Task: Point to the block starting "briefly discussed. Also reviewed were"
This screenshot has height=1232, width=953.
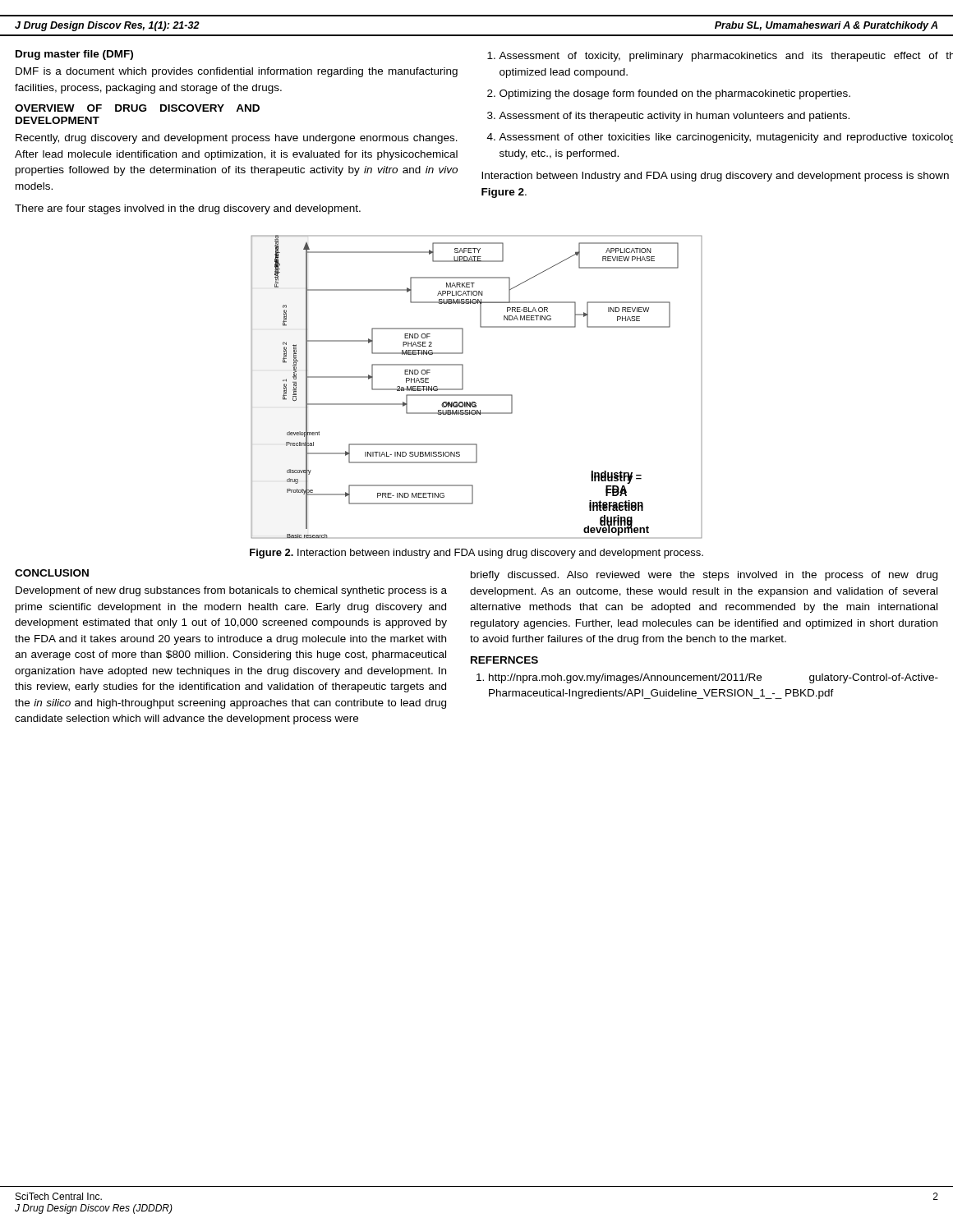Action: (704, 607)
